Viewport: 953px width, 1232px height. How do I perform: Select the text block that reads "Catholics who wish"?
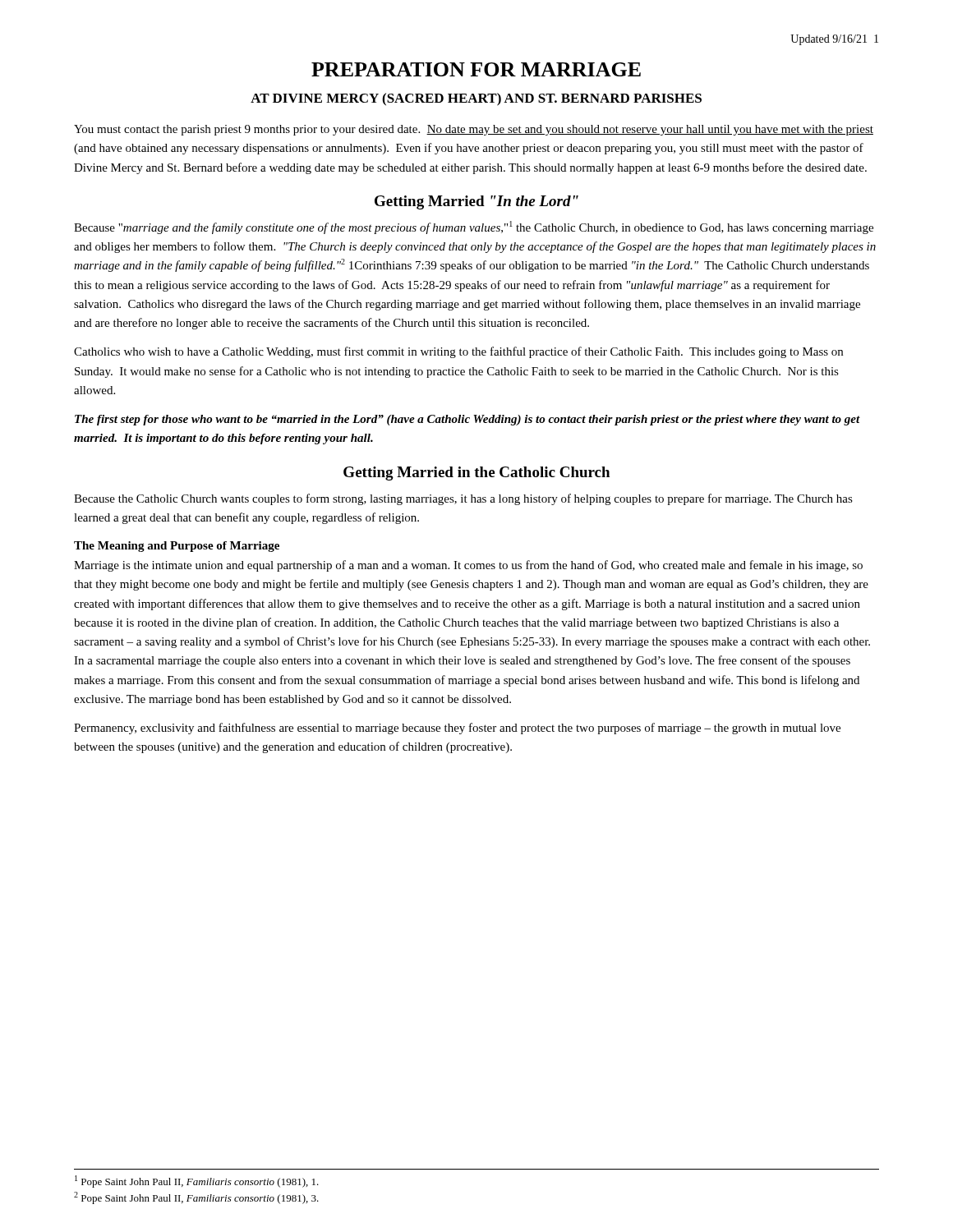(459, 371)
